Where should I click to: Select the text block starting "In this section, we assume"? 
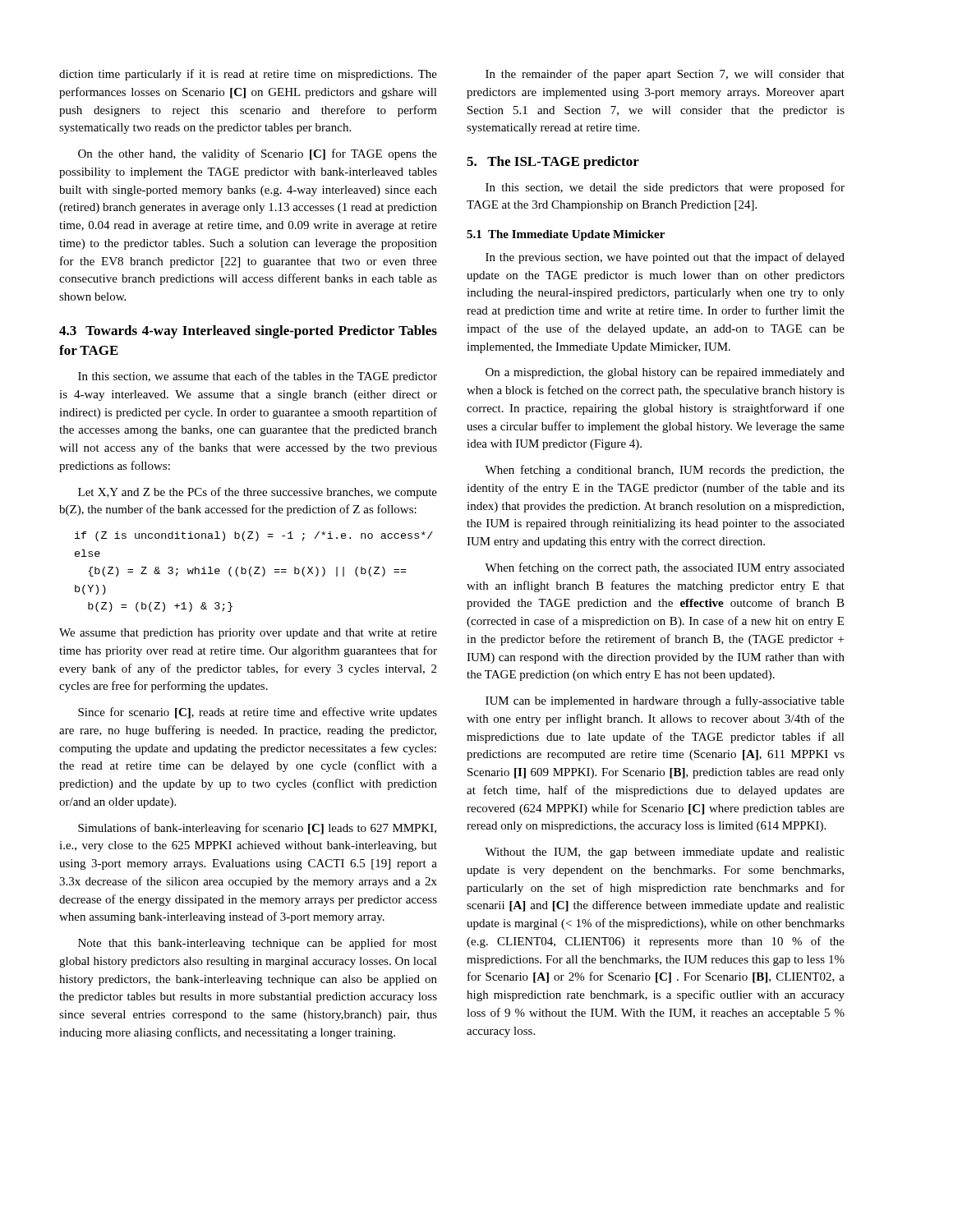[x=248, y=444]
